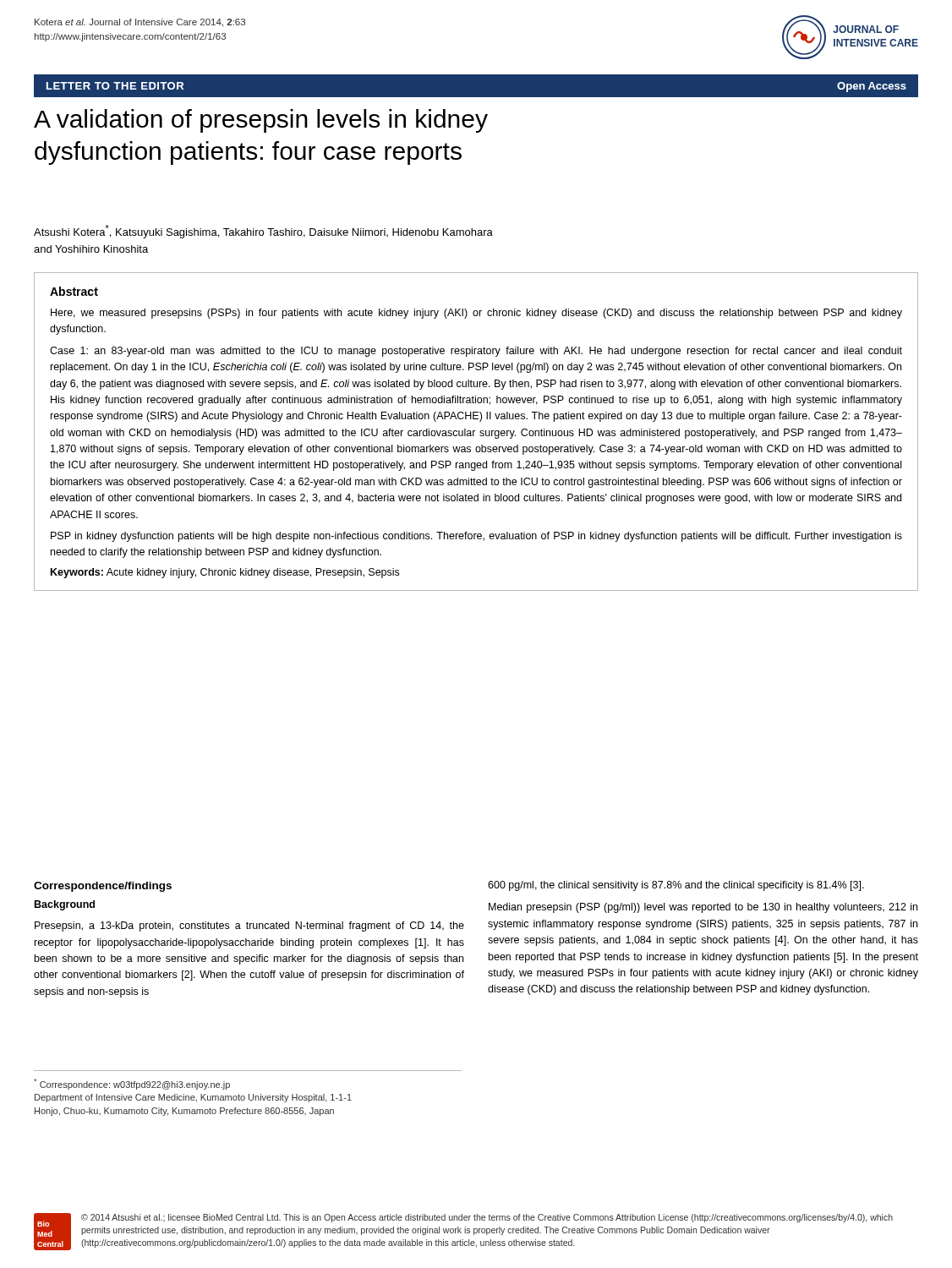This screenshot has height=1268, width=952.
Task: Navigate to the text block starting "Keywords: Acute kidney injury, Chronic kidney"
Action: [225, 572]
